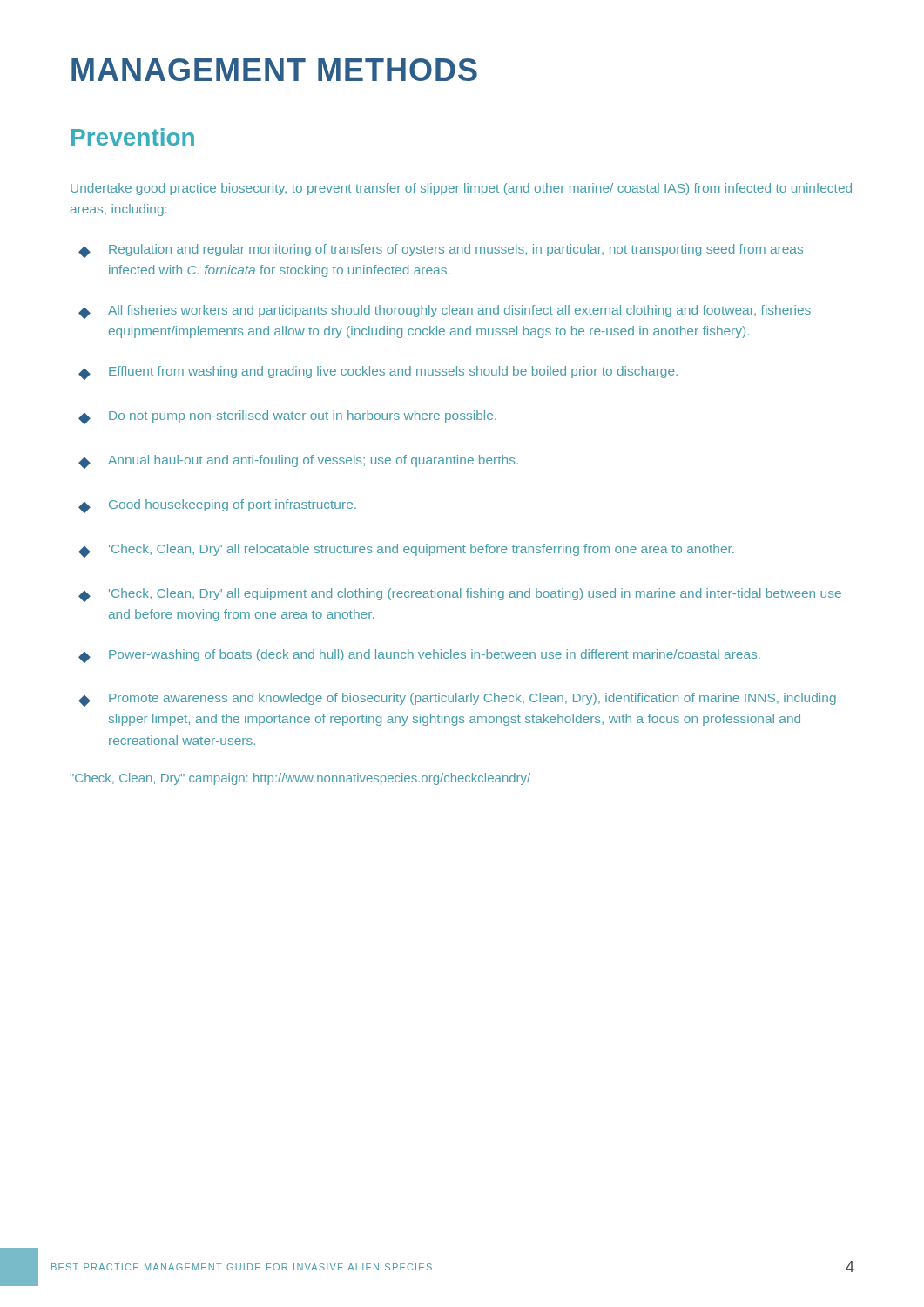Select the text starting "MANAGEMENT METHODS"
Screen dimensions: 1307x924
(274, 70)
